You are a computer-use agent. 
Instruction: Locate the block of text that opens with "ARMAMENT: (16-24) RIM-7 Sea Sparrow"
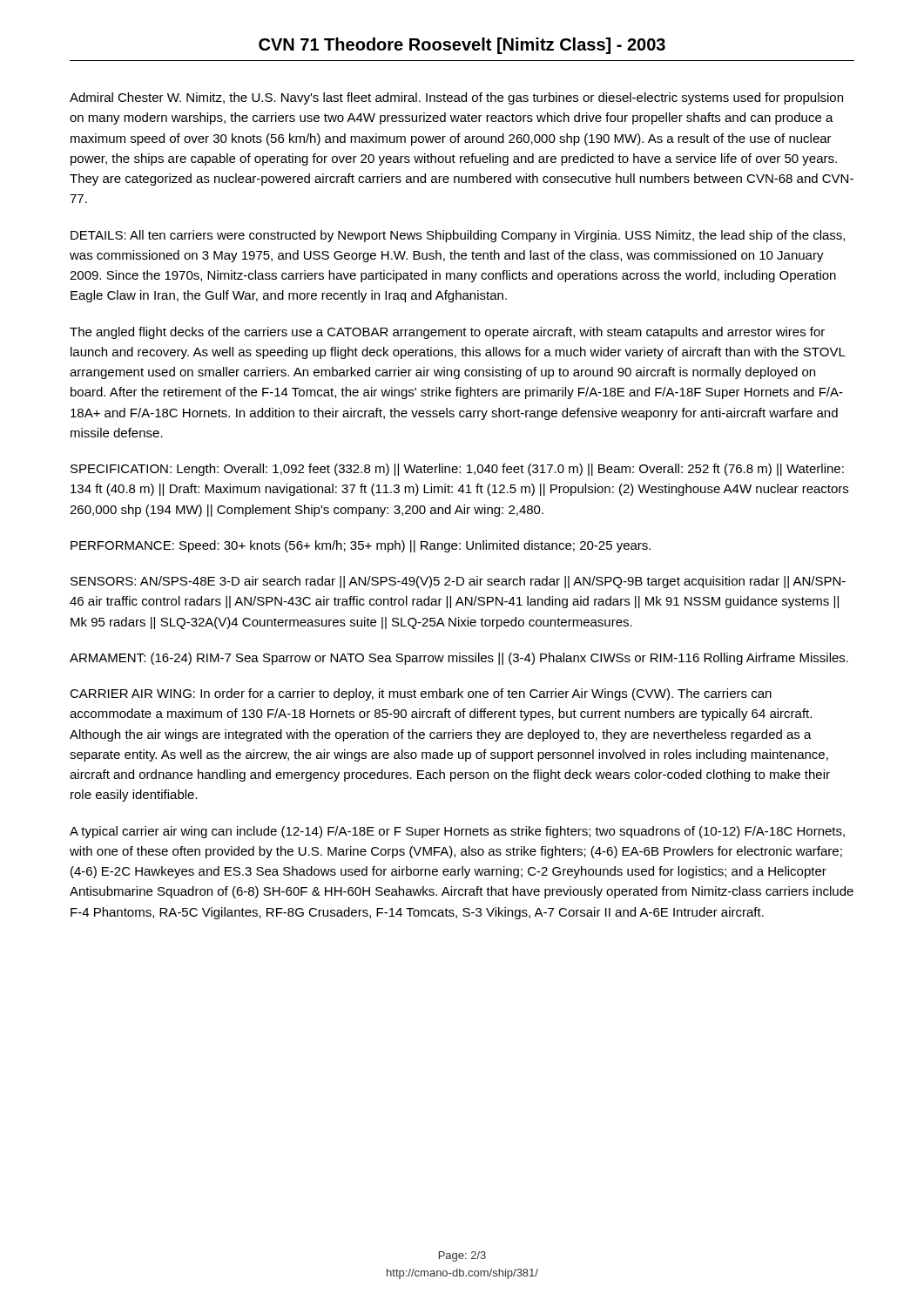[459, 657]
